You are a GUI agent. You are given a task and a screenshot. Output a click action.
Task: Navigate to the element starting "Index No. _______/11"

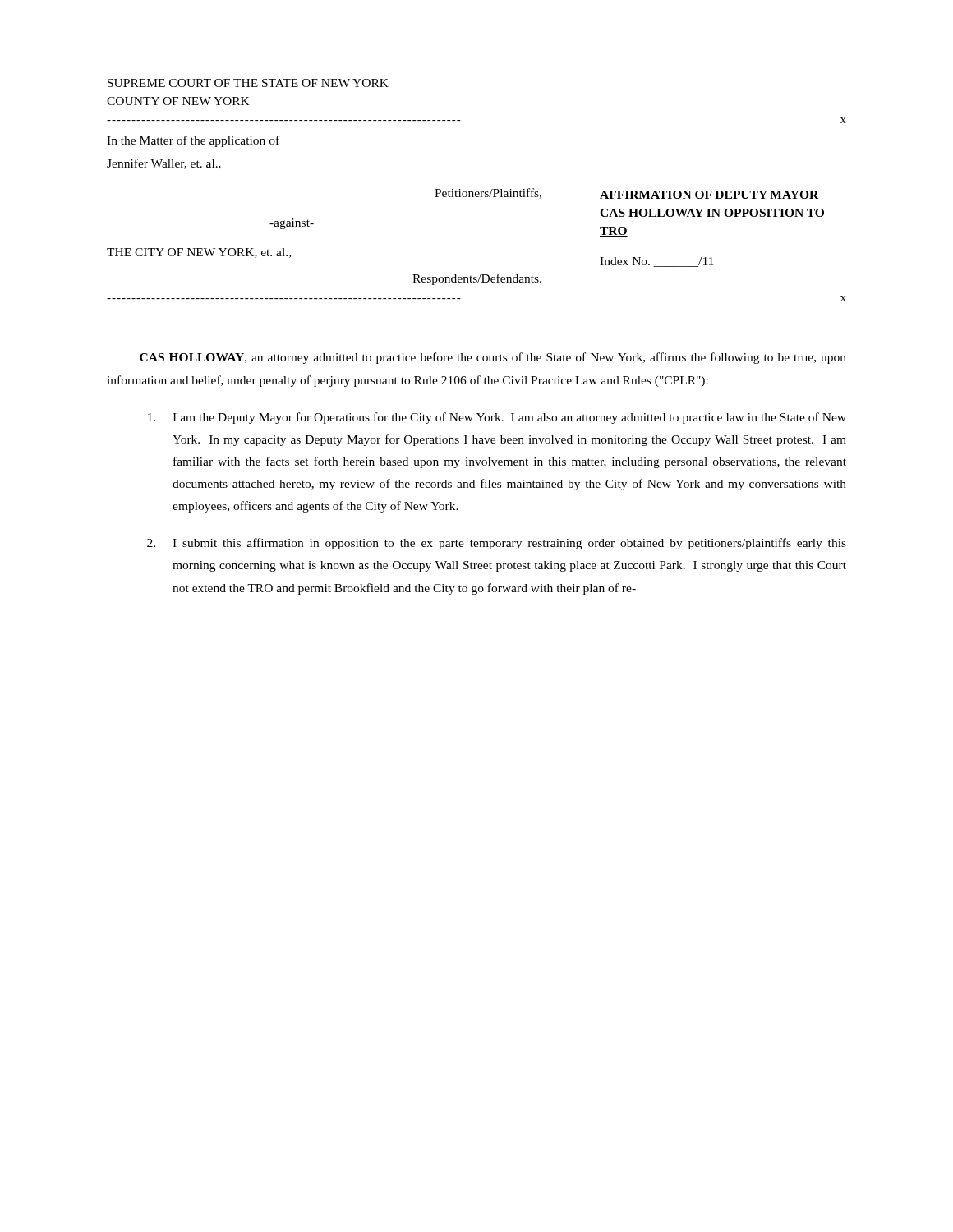(x=657, y=261)
